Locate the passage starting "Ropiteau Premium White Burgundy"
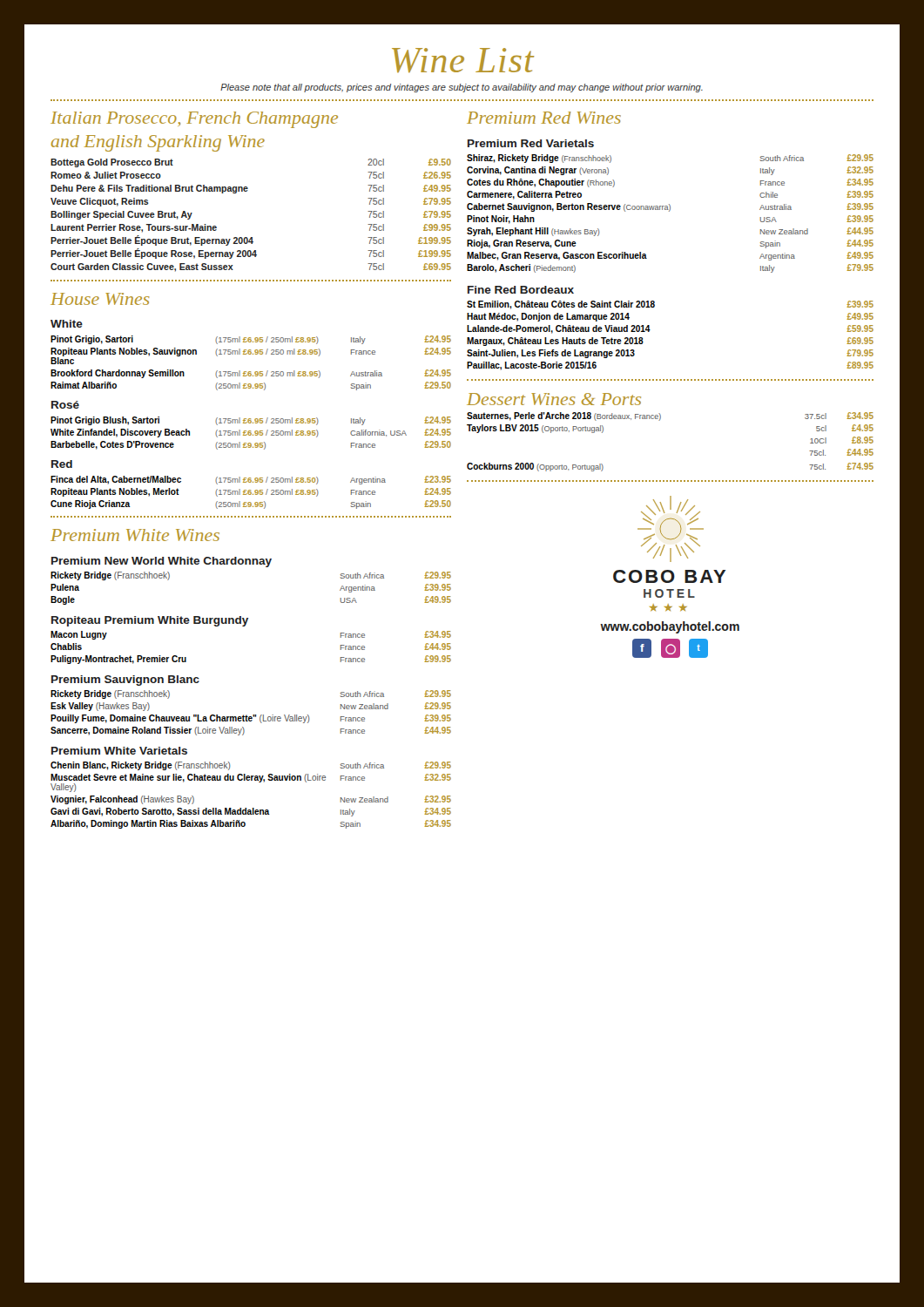924x1307 pixels. [150, 620]
